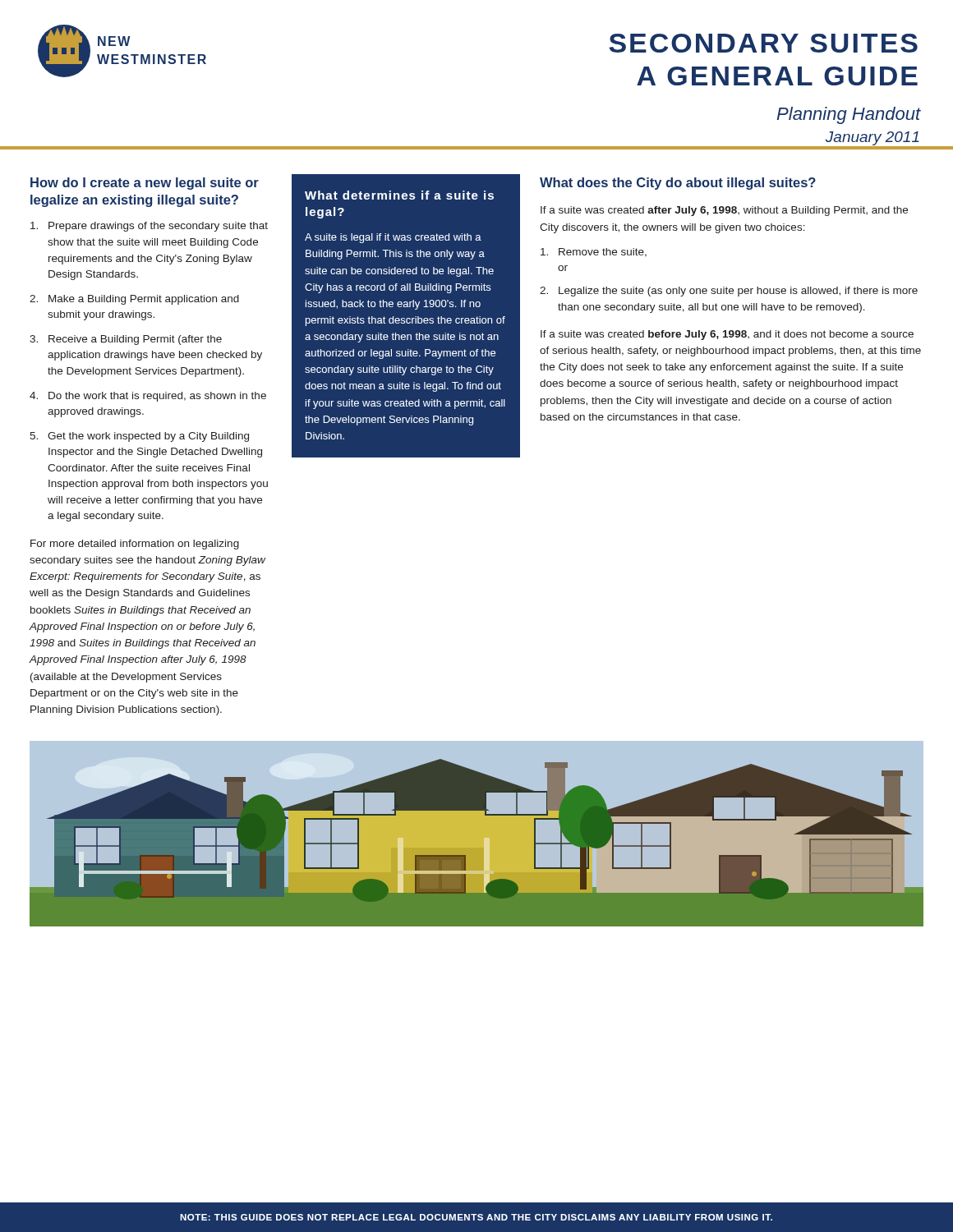Click the passage that begins "2. Legalize the suite (as"
The image size is (953, 1232).
coord(732,299)
